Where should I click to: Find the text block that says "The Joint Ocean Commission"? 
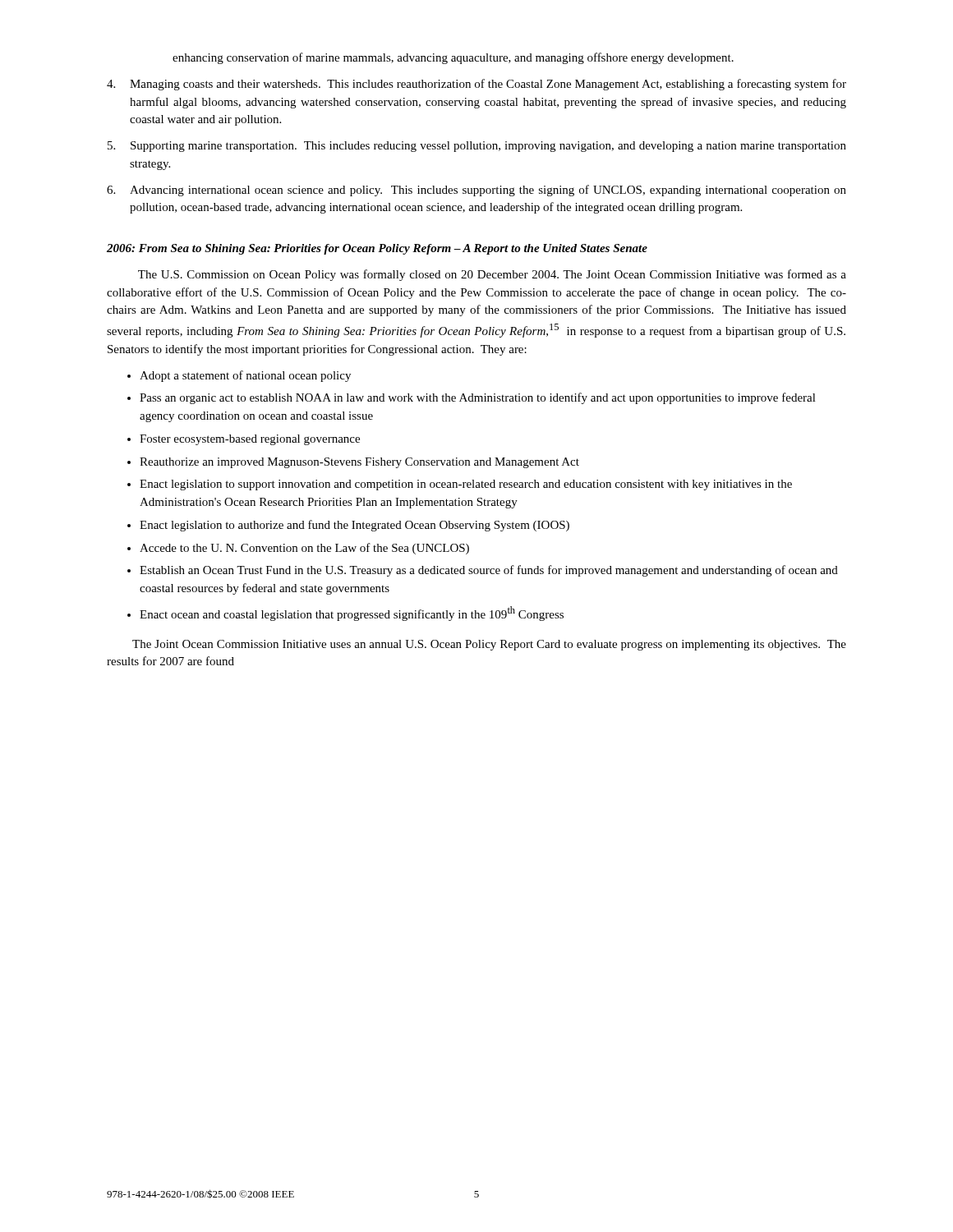pyautogui.click(x=476, y=652)
